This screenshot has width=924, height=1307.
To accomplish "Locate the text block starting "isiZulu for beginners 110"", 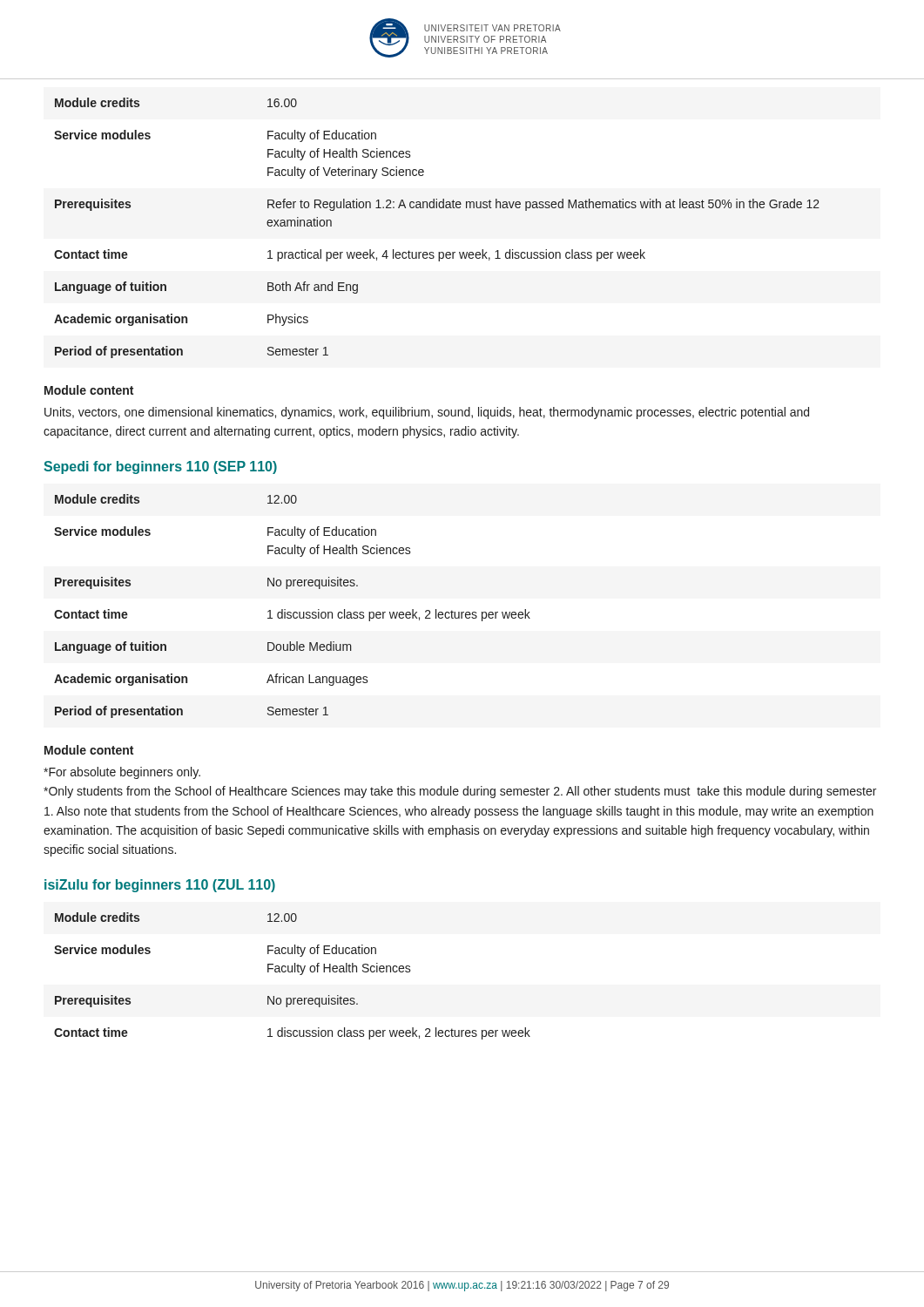I will click(x=160, y=885).
